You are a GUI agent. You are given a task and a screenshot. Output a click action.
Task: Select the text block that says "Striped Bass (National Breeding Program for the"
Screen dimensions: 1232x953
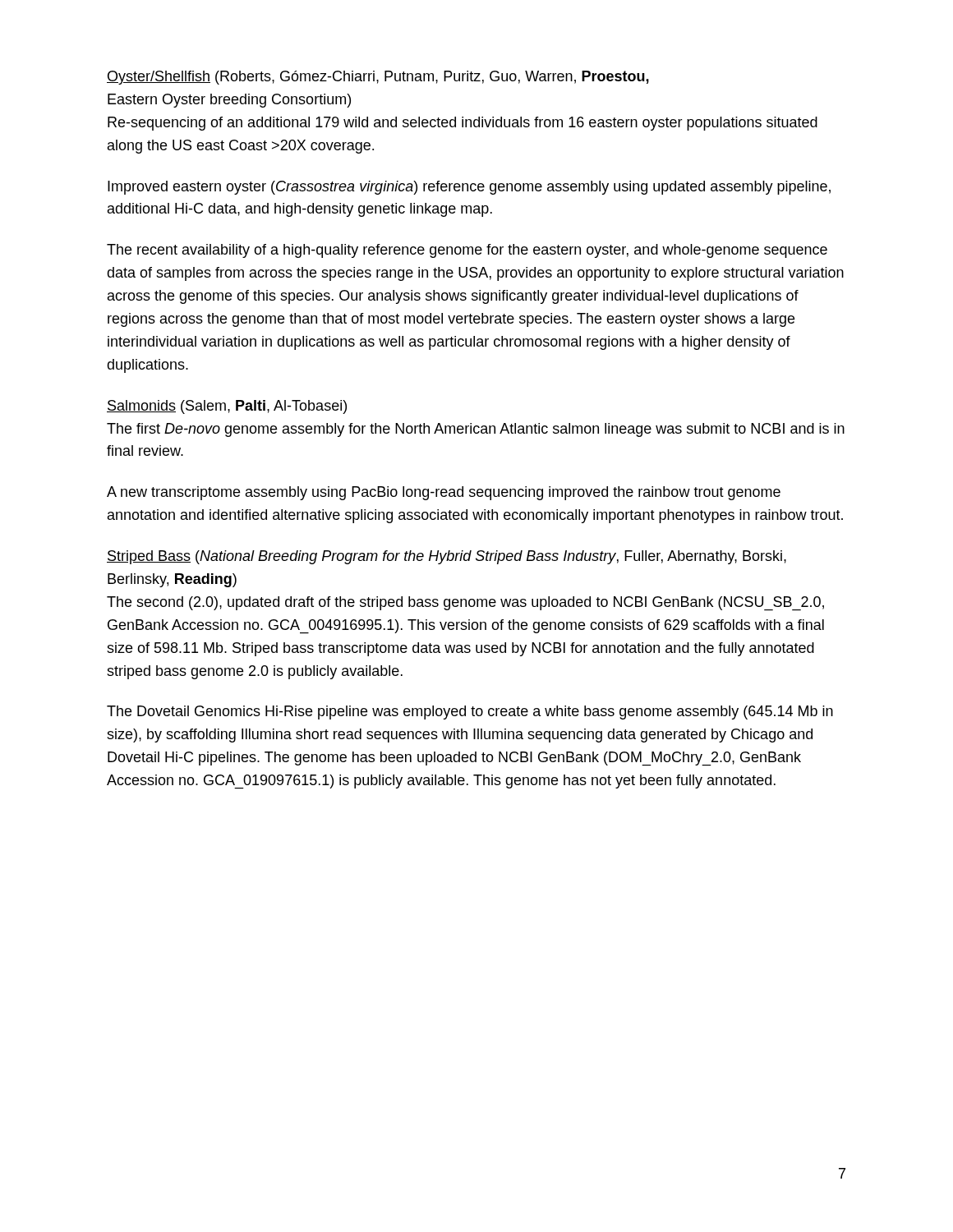pyautogui.click(x=466, y=613)
